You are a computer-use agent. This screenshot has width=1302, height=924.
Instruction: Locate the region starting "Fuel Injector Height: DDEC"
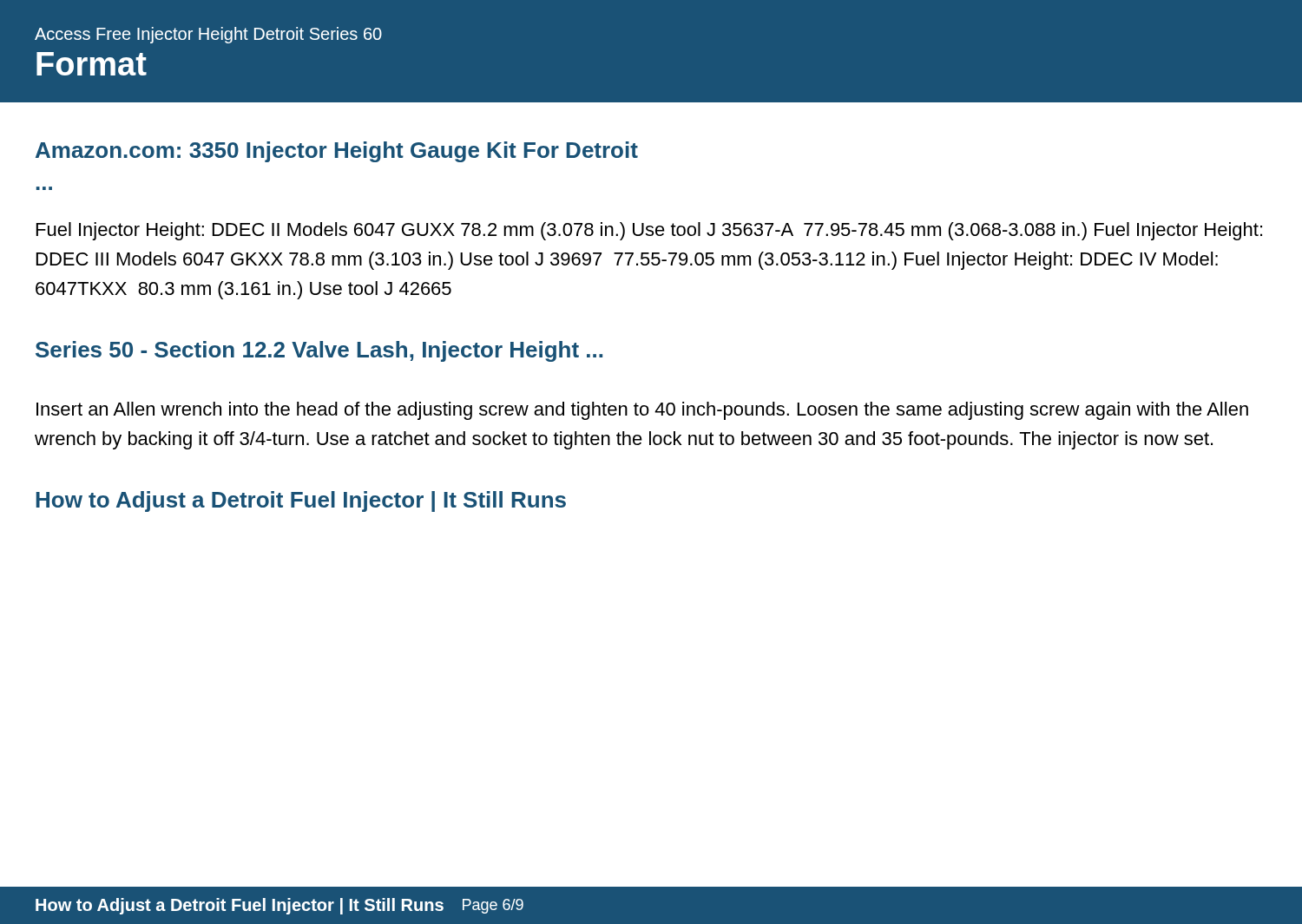click(651, 260)
